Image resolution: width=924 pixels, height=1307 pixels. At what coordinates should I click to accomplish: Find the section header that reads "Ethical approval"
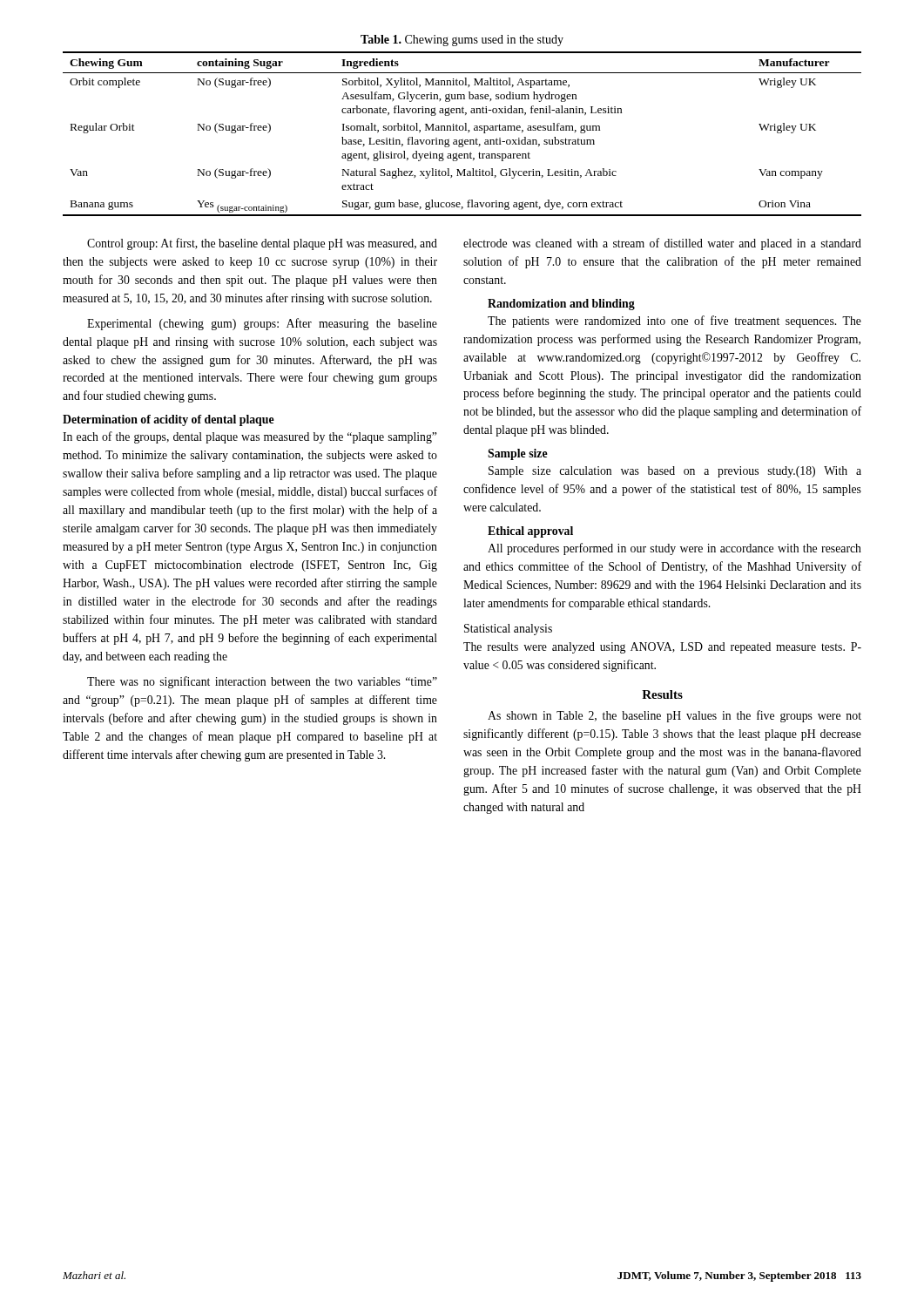(x=530, y=531)
